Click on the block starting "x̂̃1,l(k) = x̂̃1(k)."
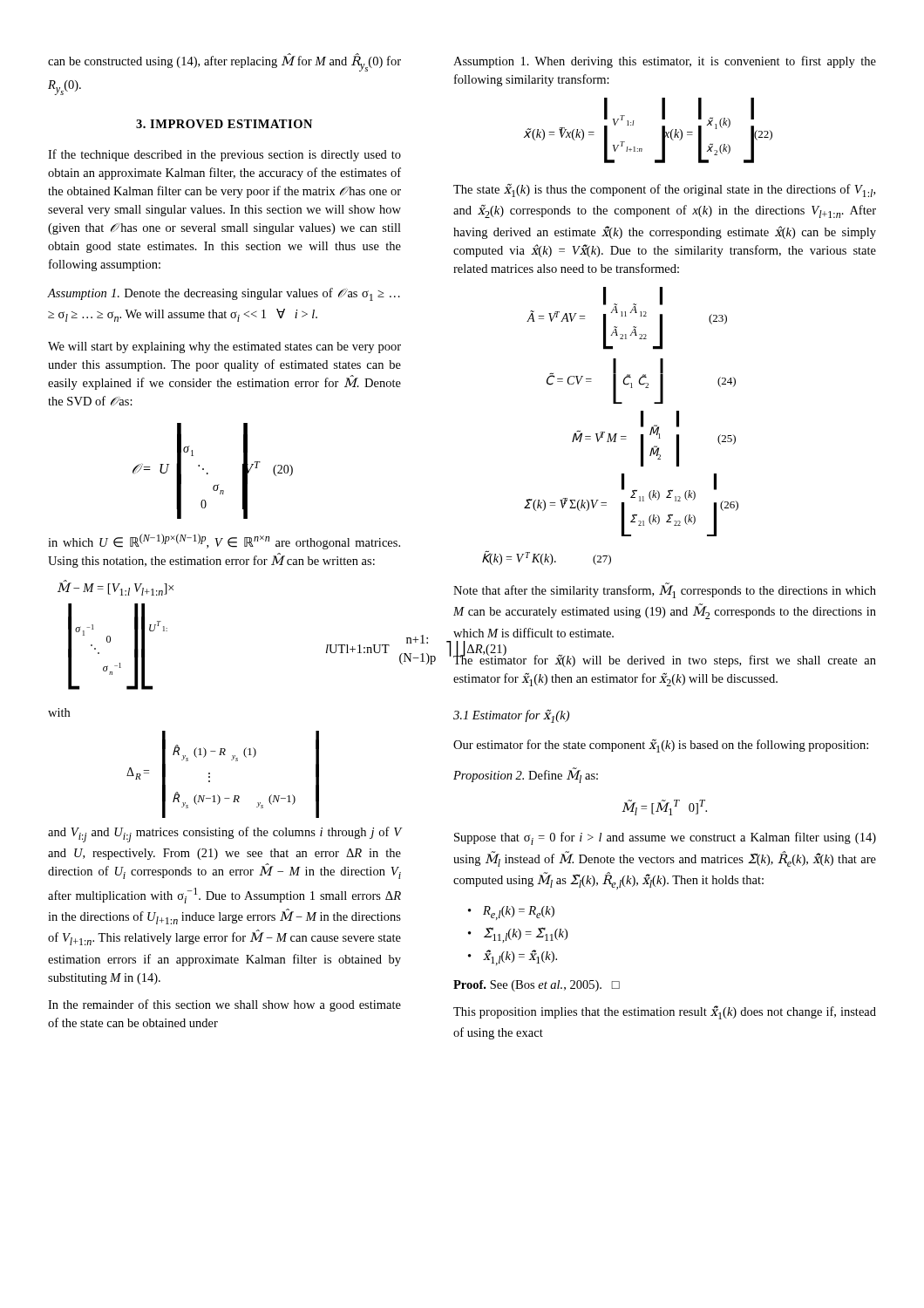 520,958
